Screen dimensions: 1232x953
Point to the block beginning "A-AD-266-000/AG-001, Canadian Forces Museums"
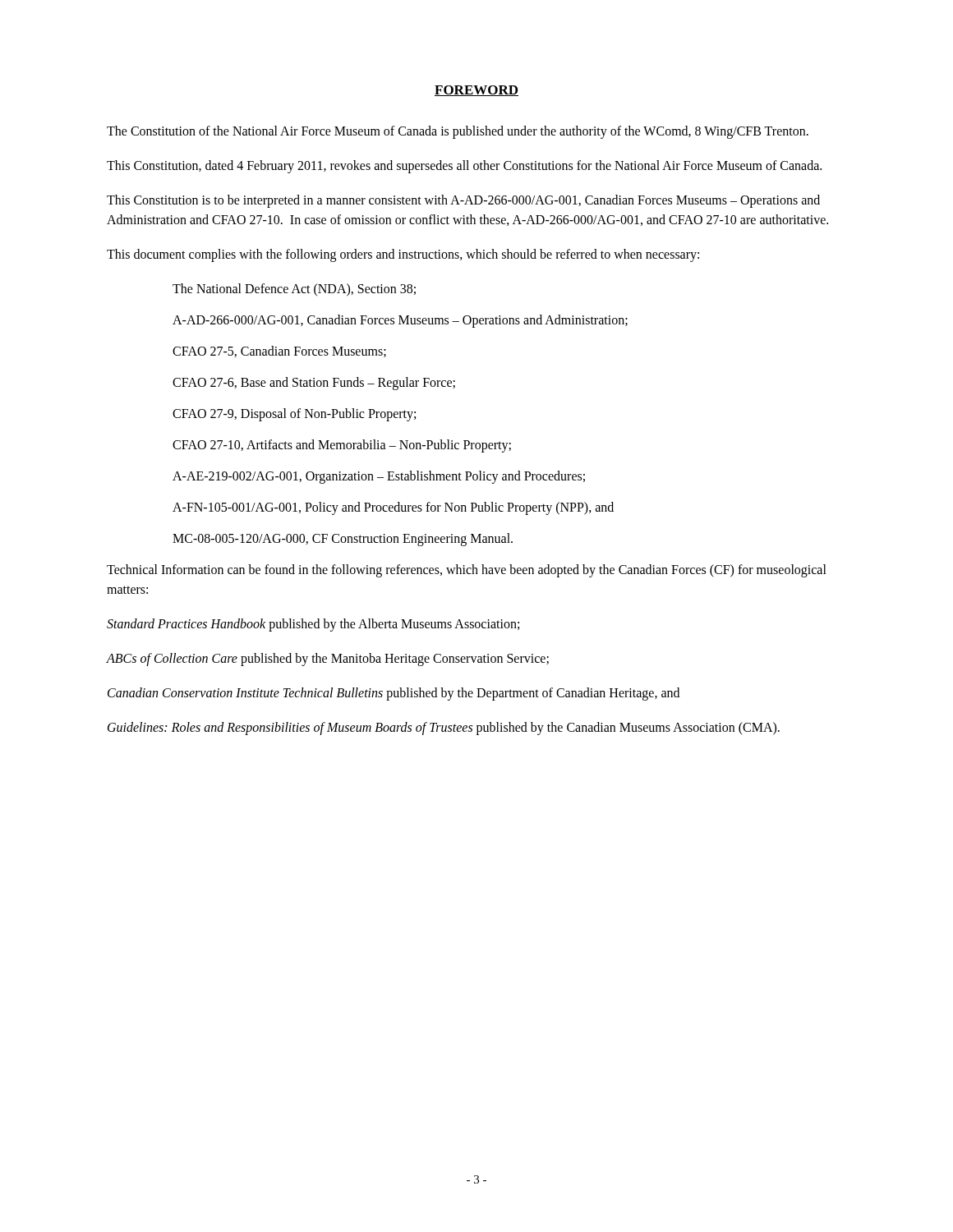point(400,320)
